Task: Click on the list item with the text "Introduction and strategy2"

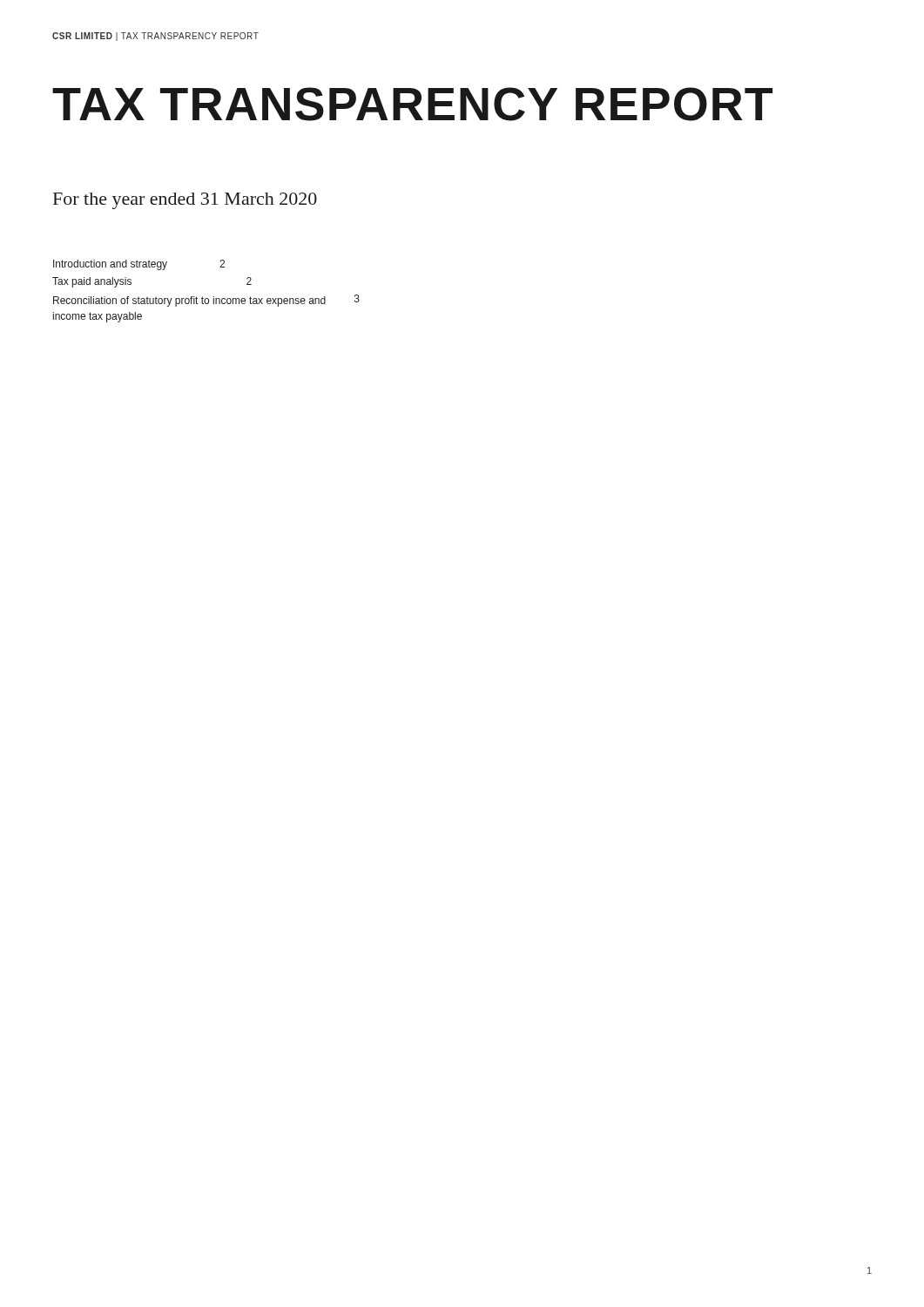Action: pyautogui.click(x=139, y=264)
